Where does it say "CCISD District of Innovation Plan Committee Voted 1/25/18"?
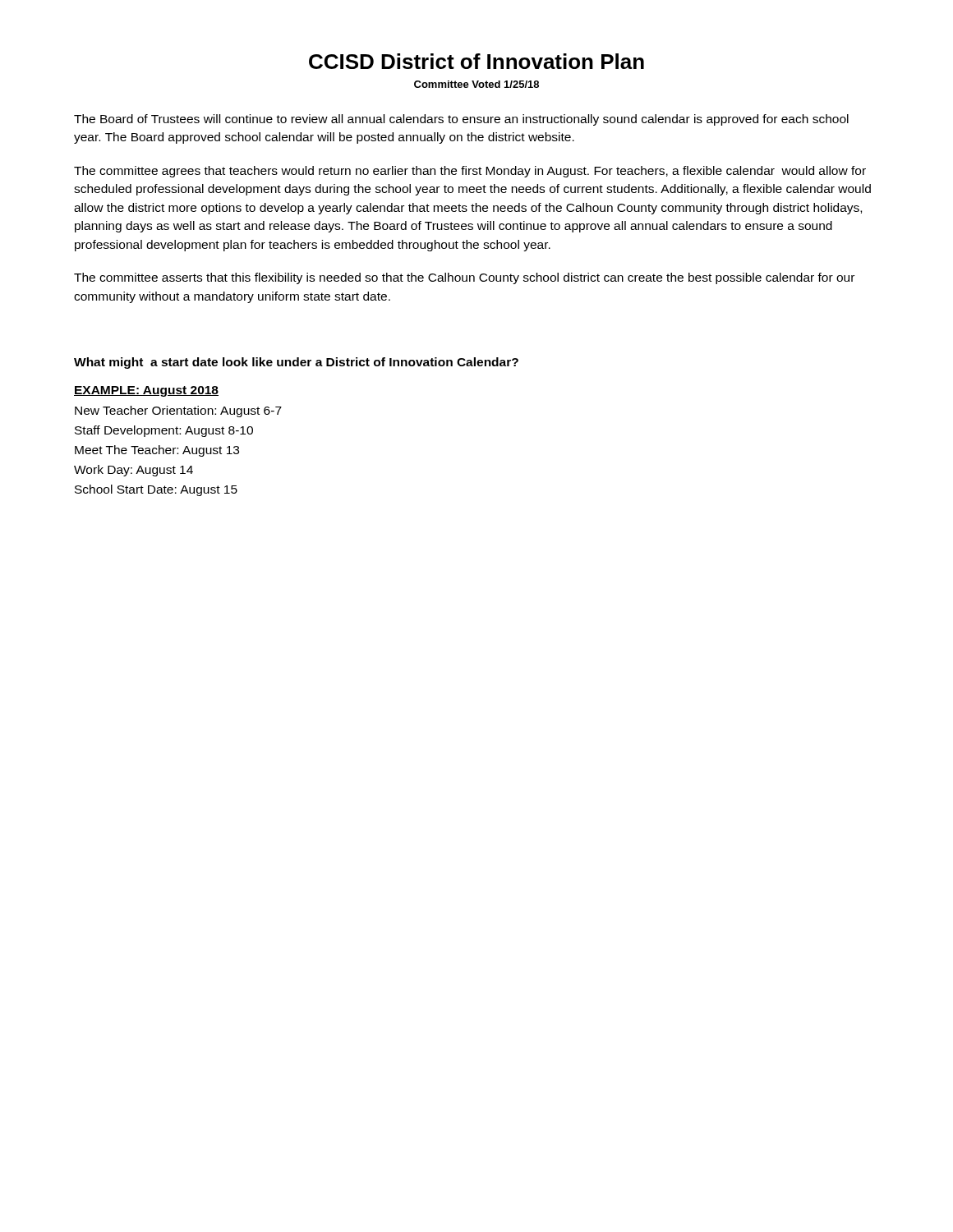 click(476, 70)
